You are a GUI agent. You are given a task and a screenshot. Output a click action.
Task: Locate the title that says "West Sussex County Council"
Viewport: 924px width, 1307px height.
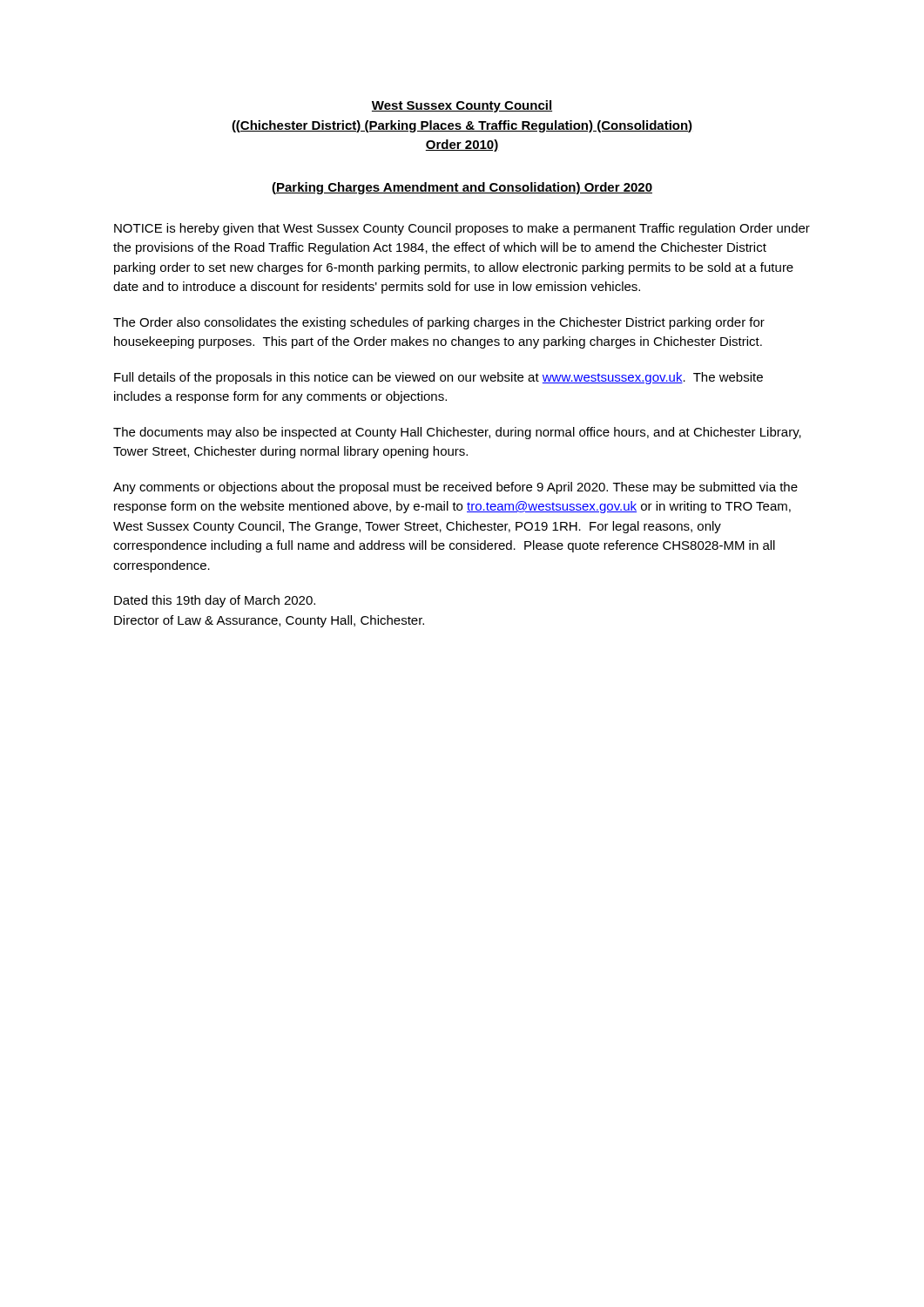[462, 125]
